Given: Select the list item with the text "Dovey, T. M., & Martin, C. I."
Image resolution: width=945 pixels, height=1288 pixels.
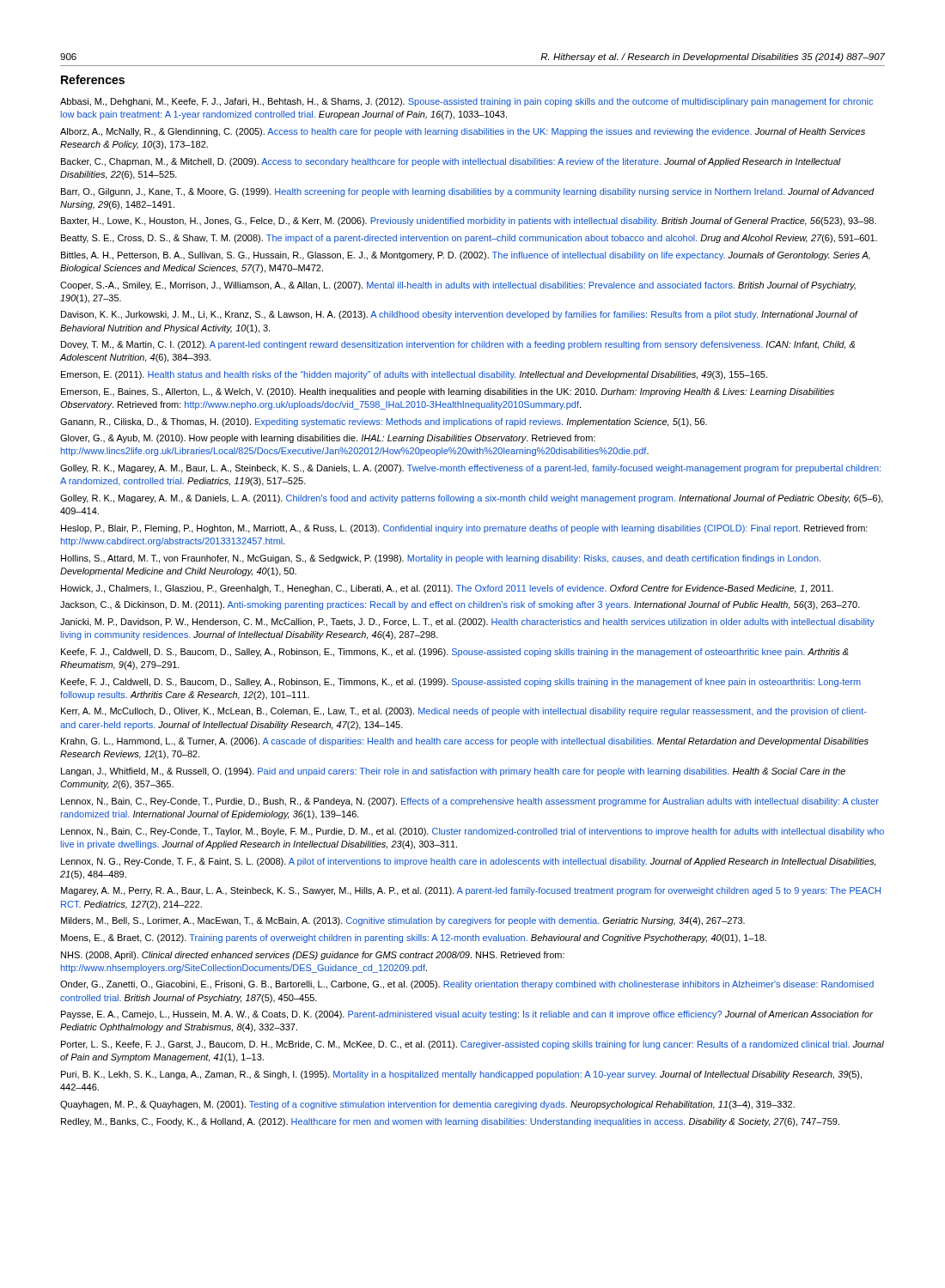Looking at the screenshot, I should click(x=458, y=351).
